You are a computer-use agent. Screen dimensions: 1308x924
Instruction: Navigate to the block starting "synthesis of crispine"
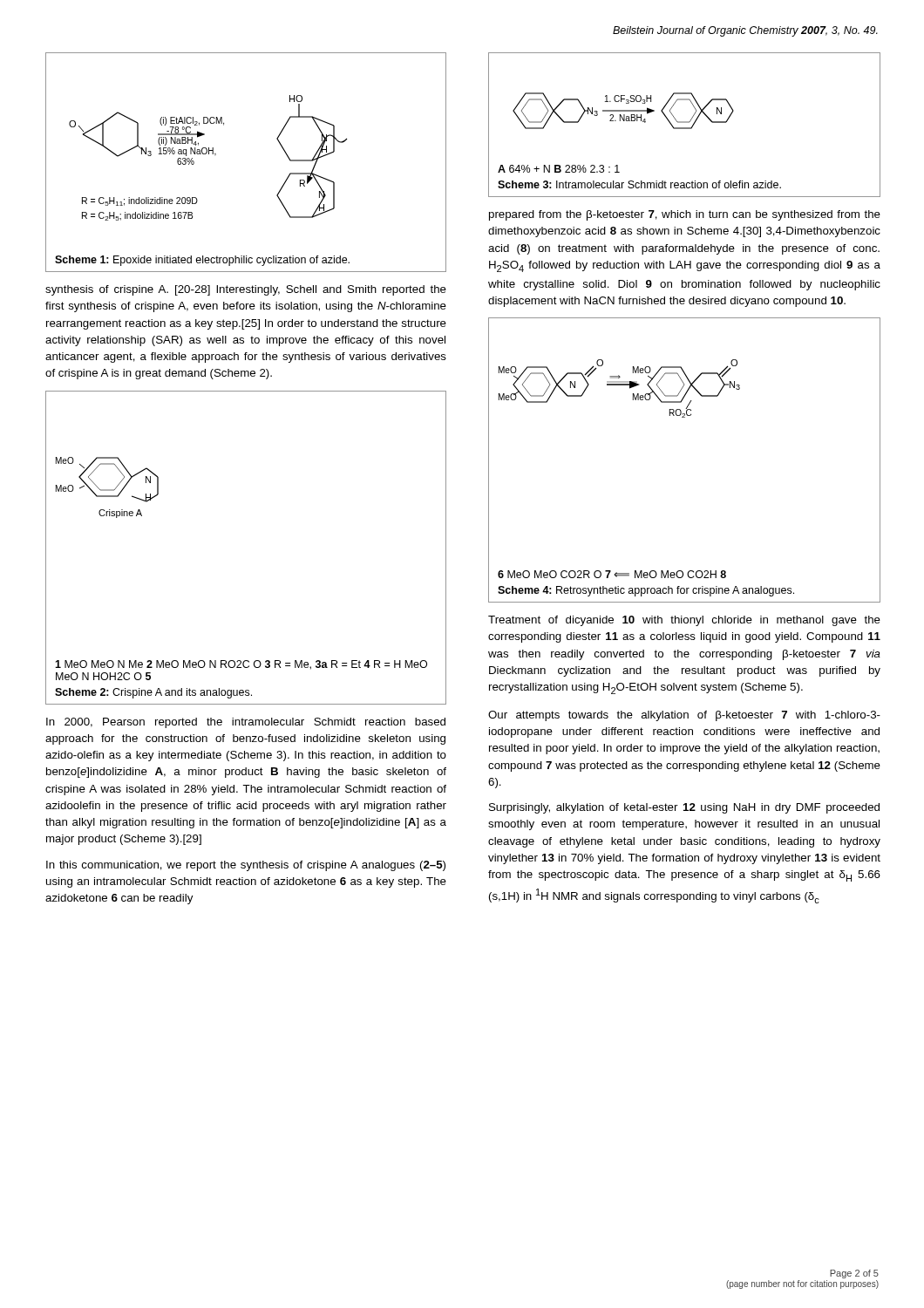(x=246, y=331)
